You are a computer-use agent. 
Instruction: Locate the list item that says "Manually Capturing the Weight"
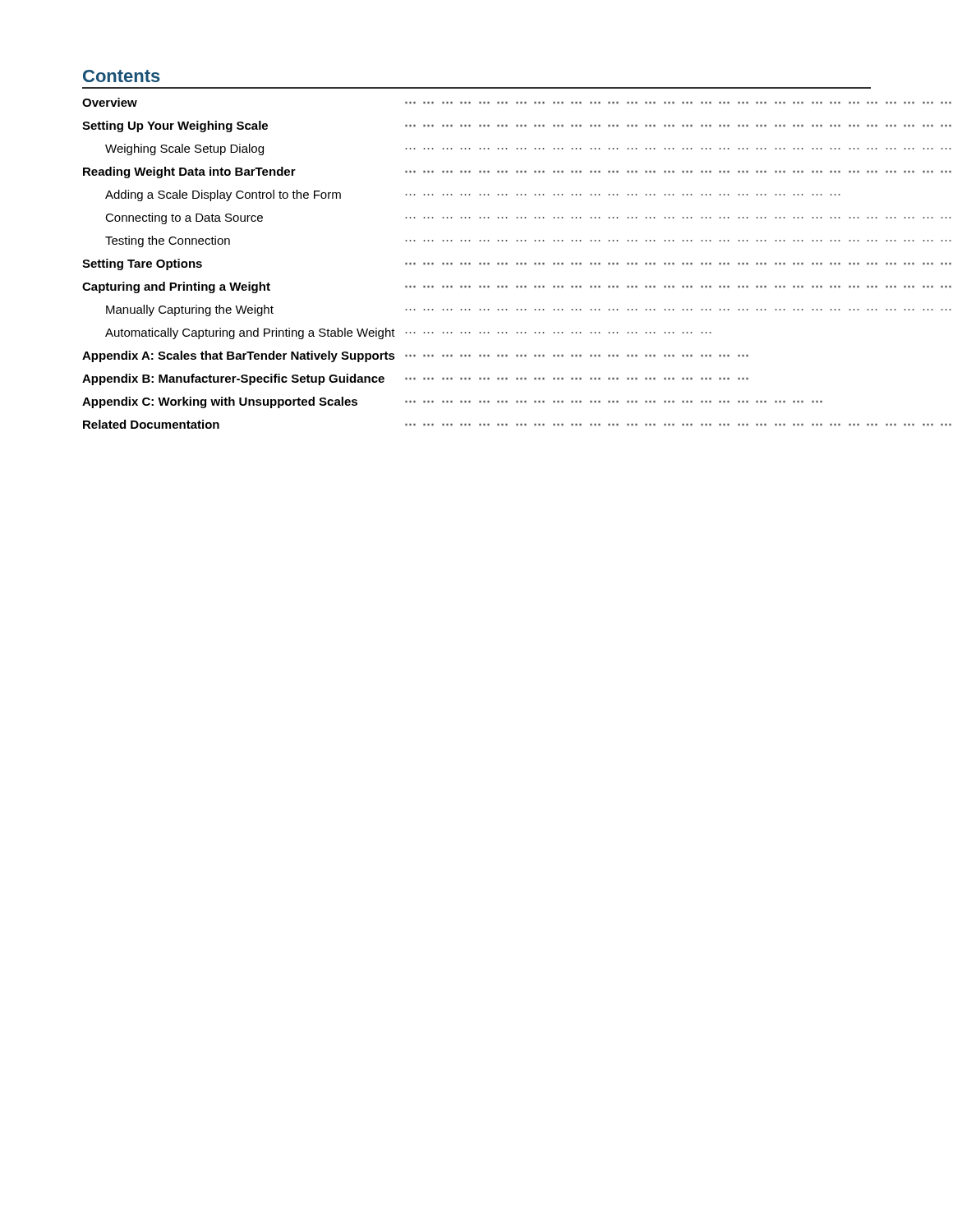coord(518,309)
